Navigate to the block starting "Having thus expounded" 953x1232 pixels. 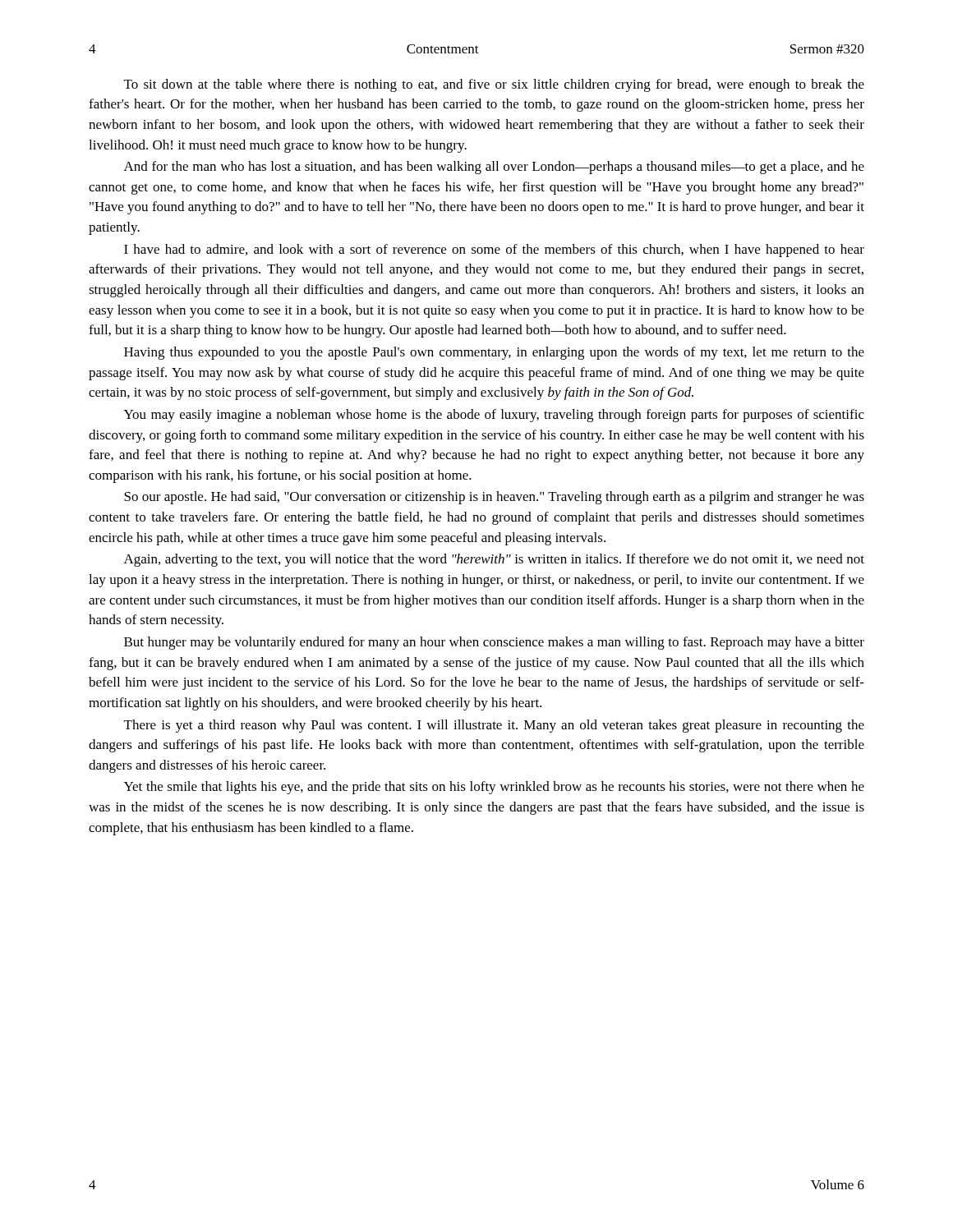(x=476, y=372)
